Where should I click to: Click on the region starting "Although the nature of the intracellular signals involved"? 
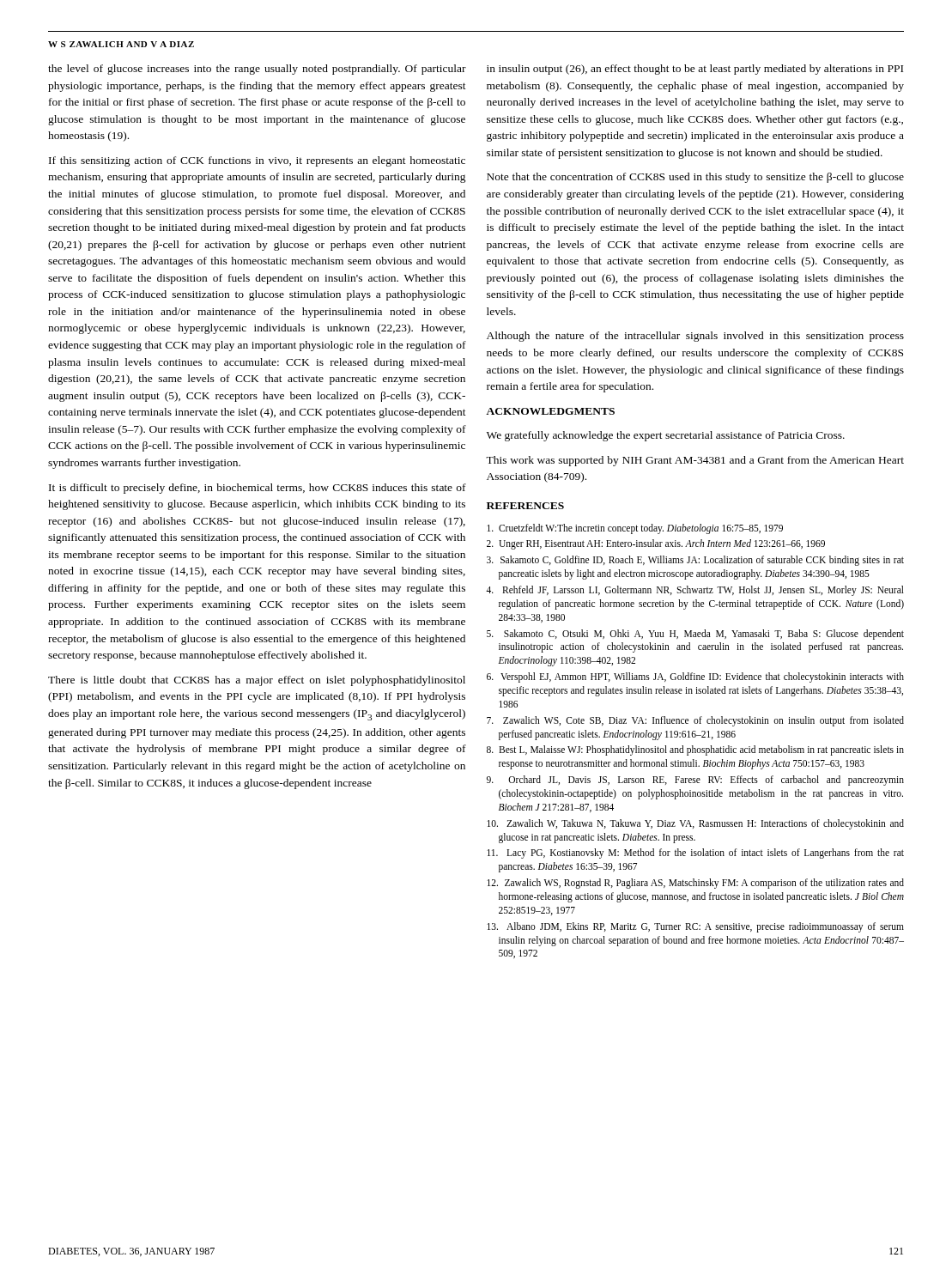coord(695,361)
